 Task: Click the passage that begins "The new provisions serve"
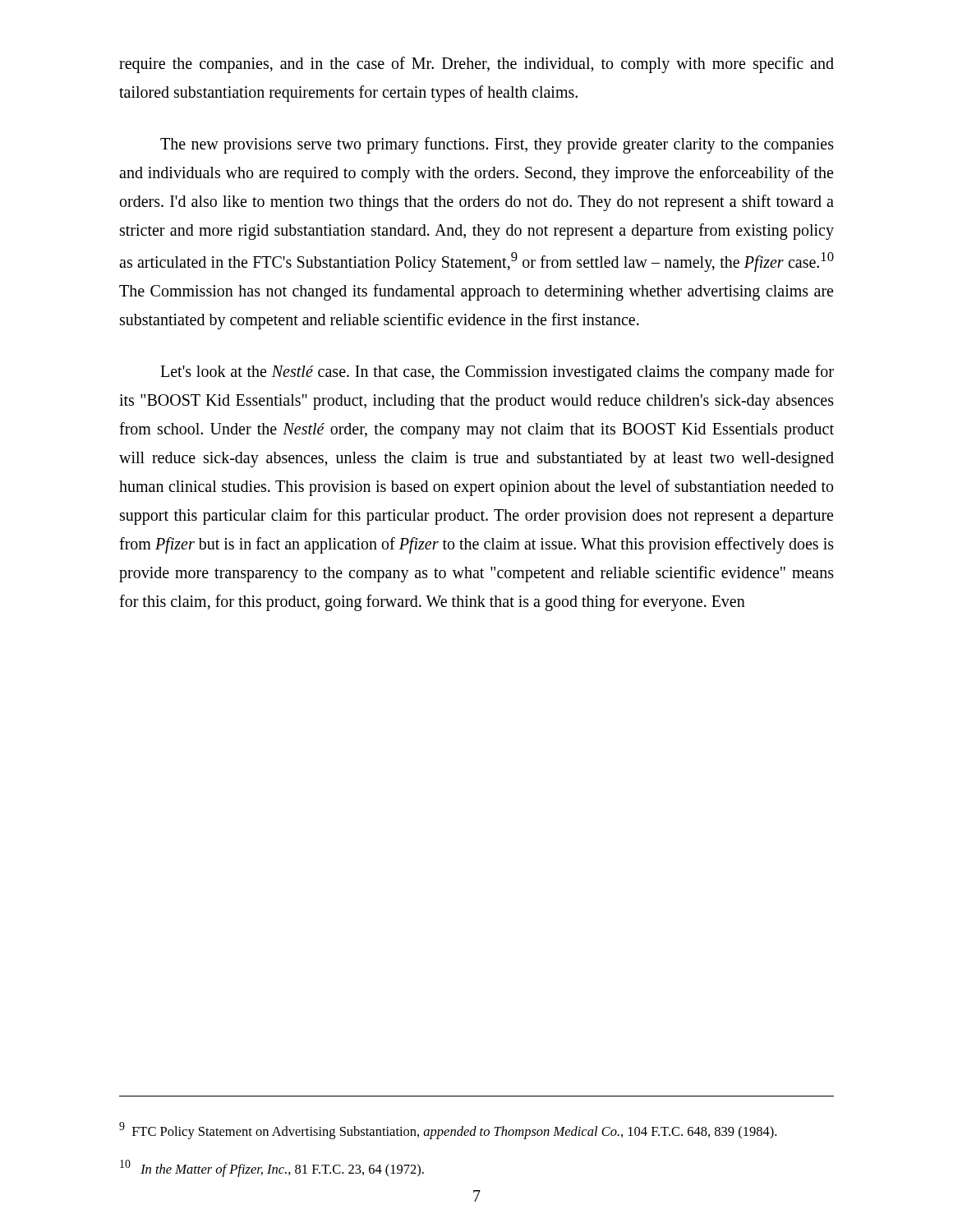(x=476, y=232)
